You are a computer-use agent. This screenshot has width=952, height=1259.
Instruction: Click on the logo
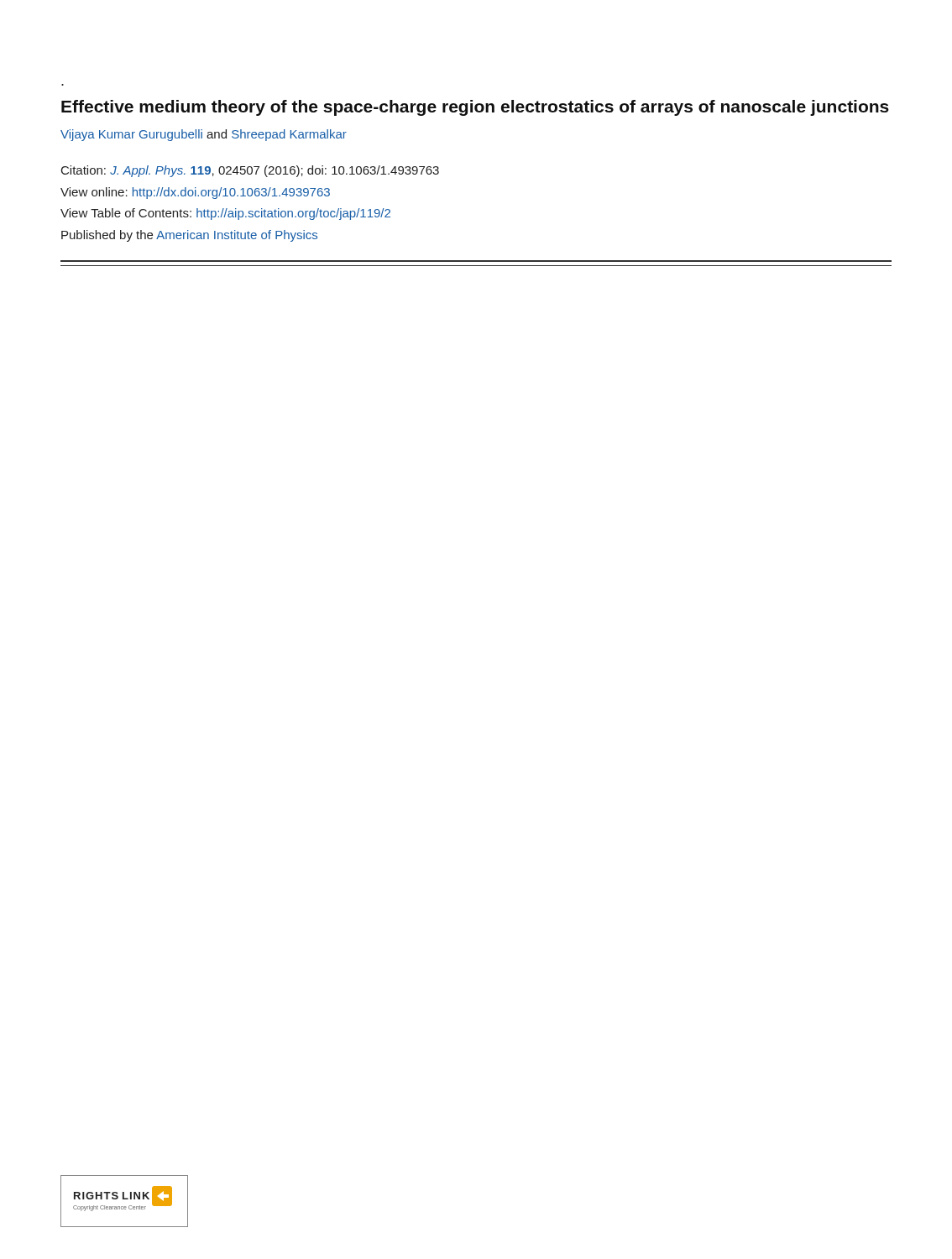pyautogui.click(x=124, y=1201)
